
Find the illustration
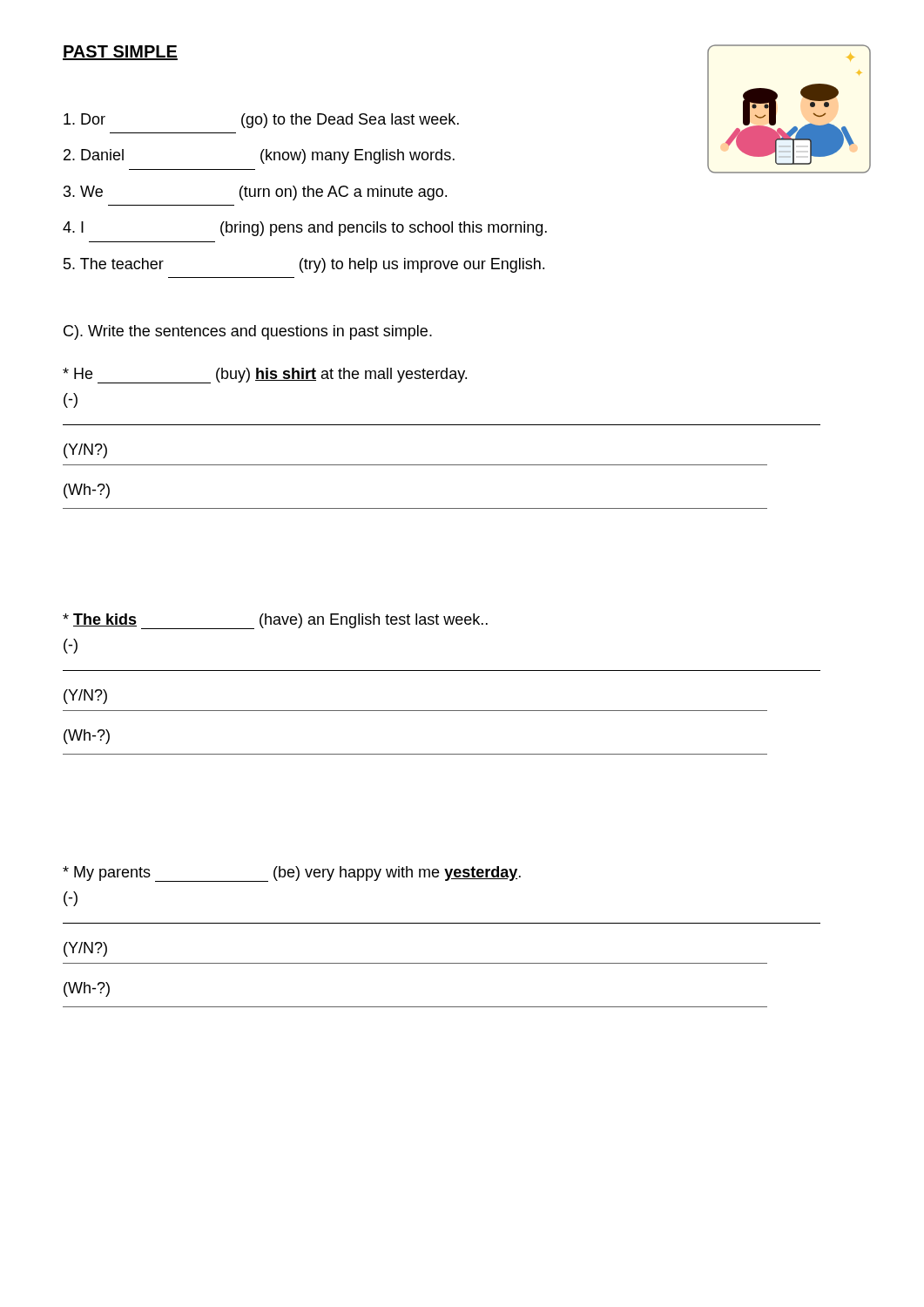pyautogui.click(x=789, y=109)
